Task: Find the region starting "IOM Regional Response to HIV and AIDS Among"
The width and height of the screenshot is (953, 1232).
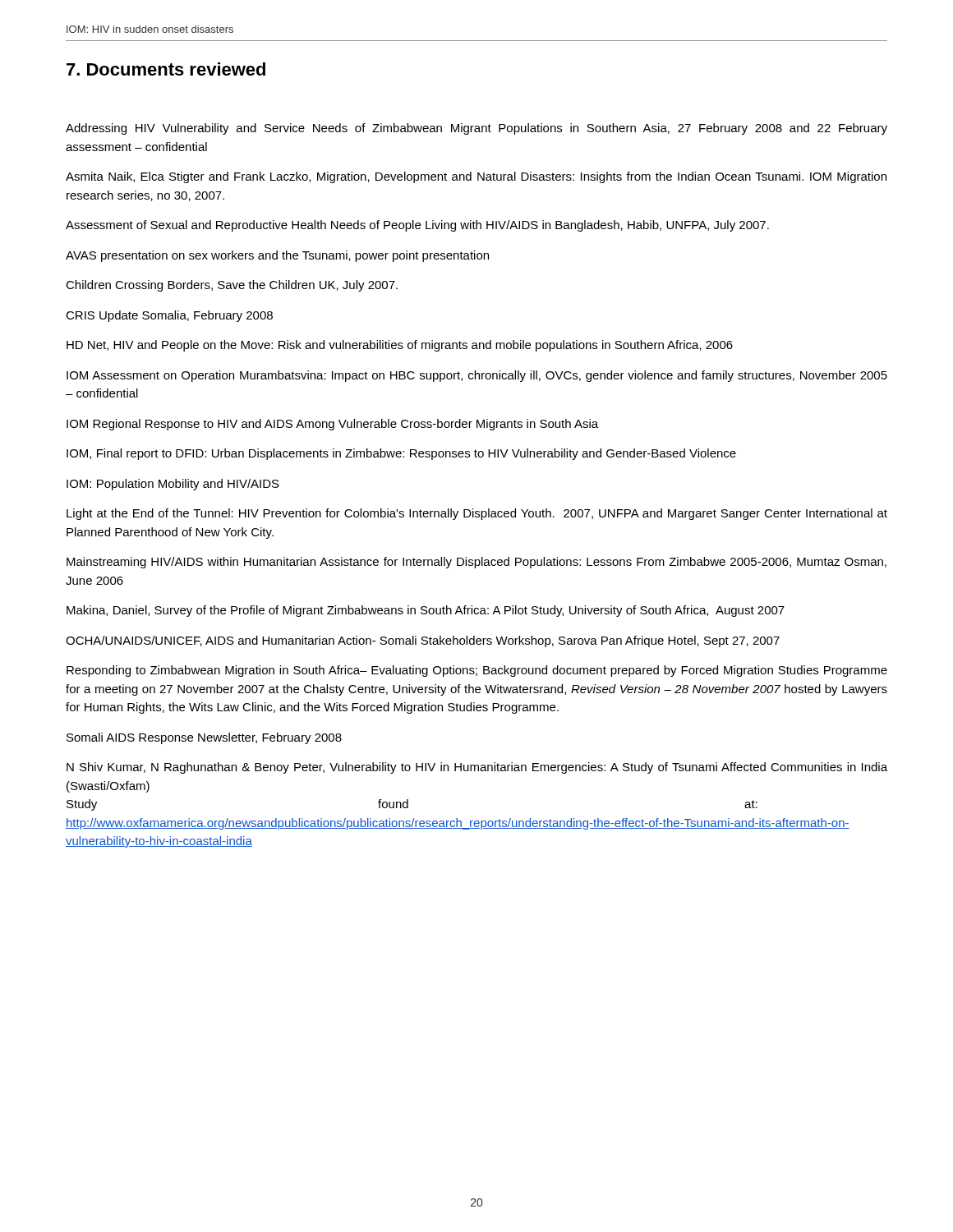Action: [332, 423]
